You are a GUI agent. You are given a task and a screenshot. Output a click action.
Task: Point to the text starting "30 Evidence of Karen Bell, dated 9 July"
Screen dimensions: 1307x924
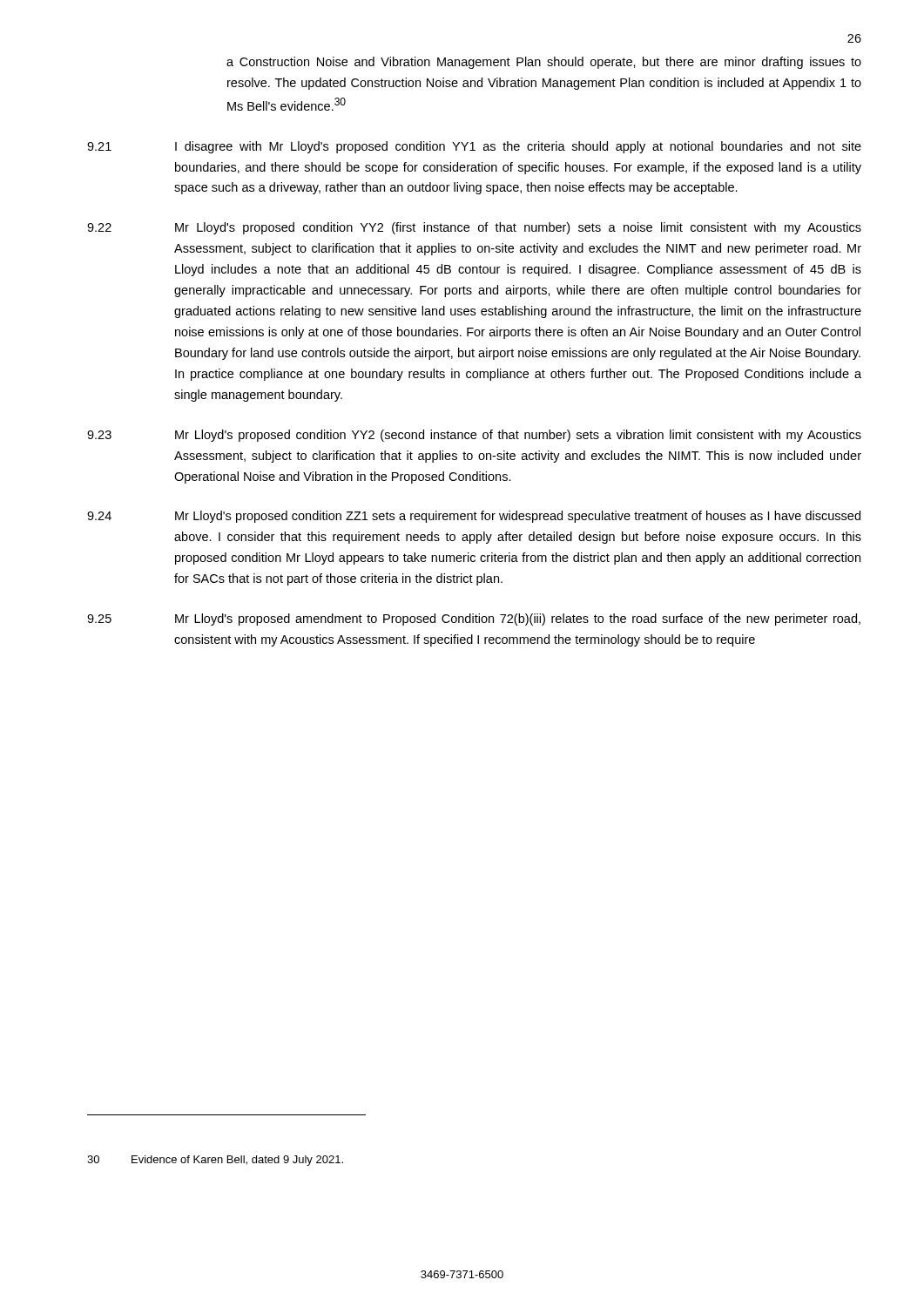(x=215, y=1161)
